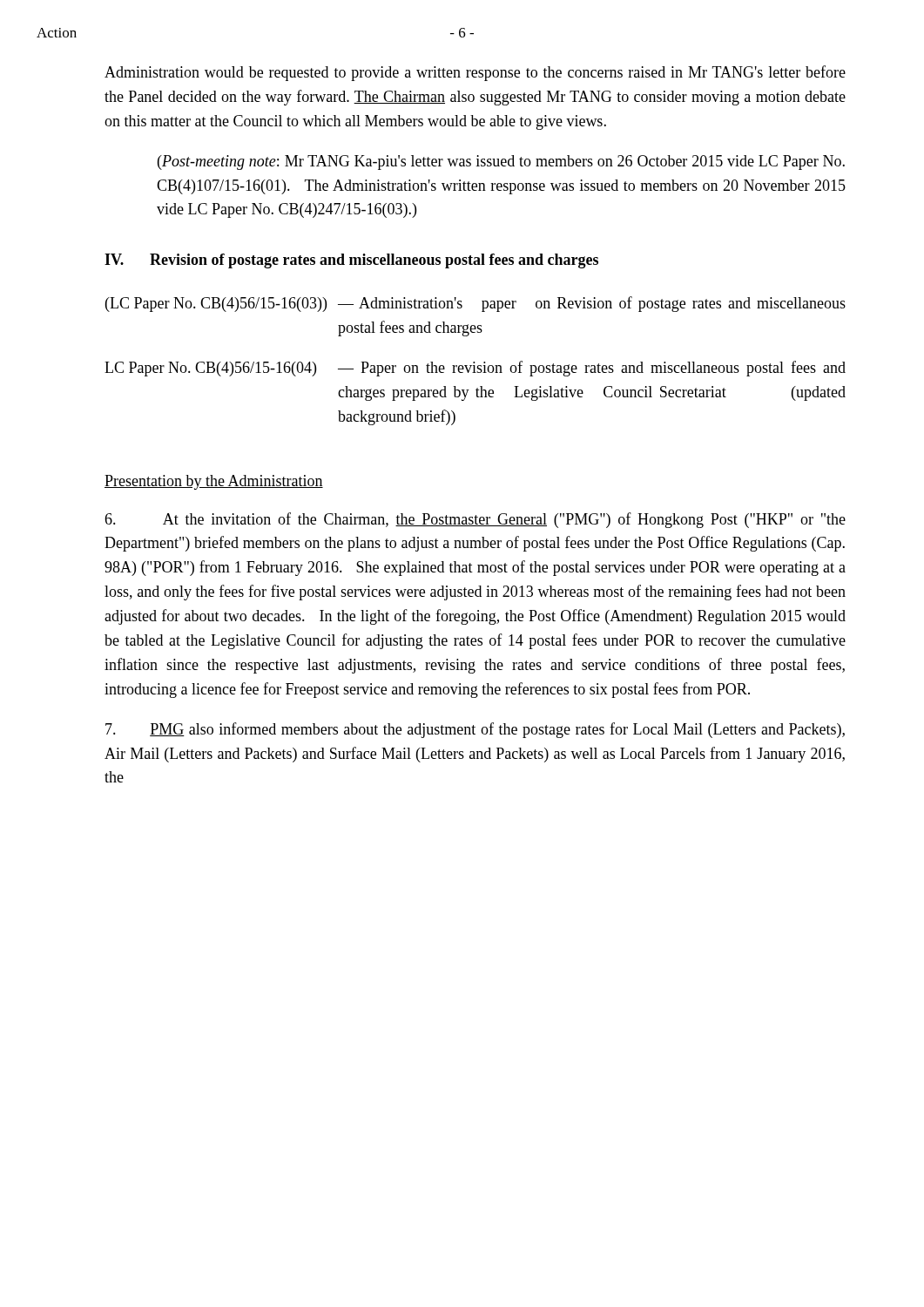This screenshot has height=1307, width=924.
Task: Find the text block starting "Administration would be requested to provide"
Action: (475, 97)
